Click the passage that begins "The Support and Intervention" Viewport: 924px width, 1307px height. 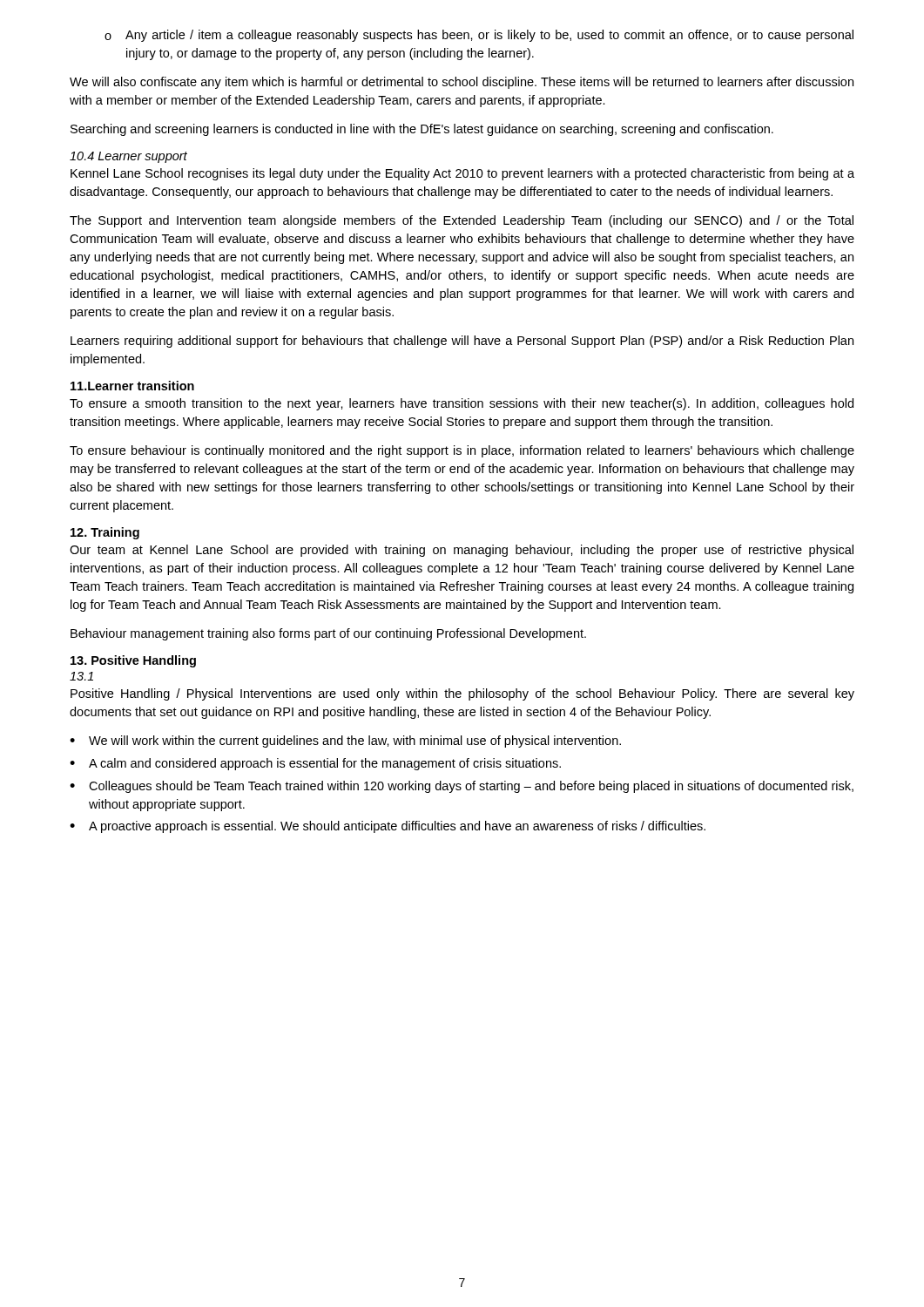click(462, 267)
